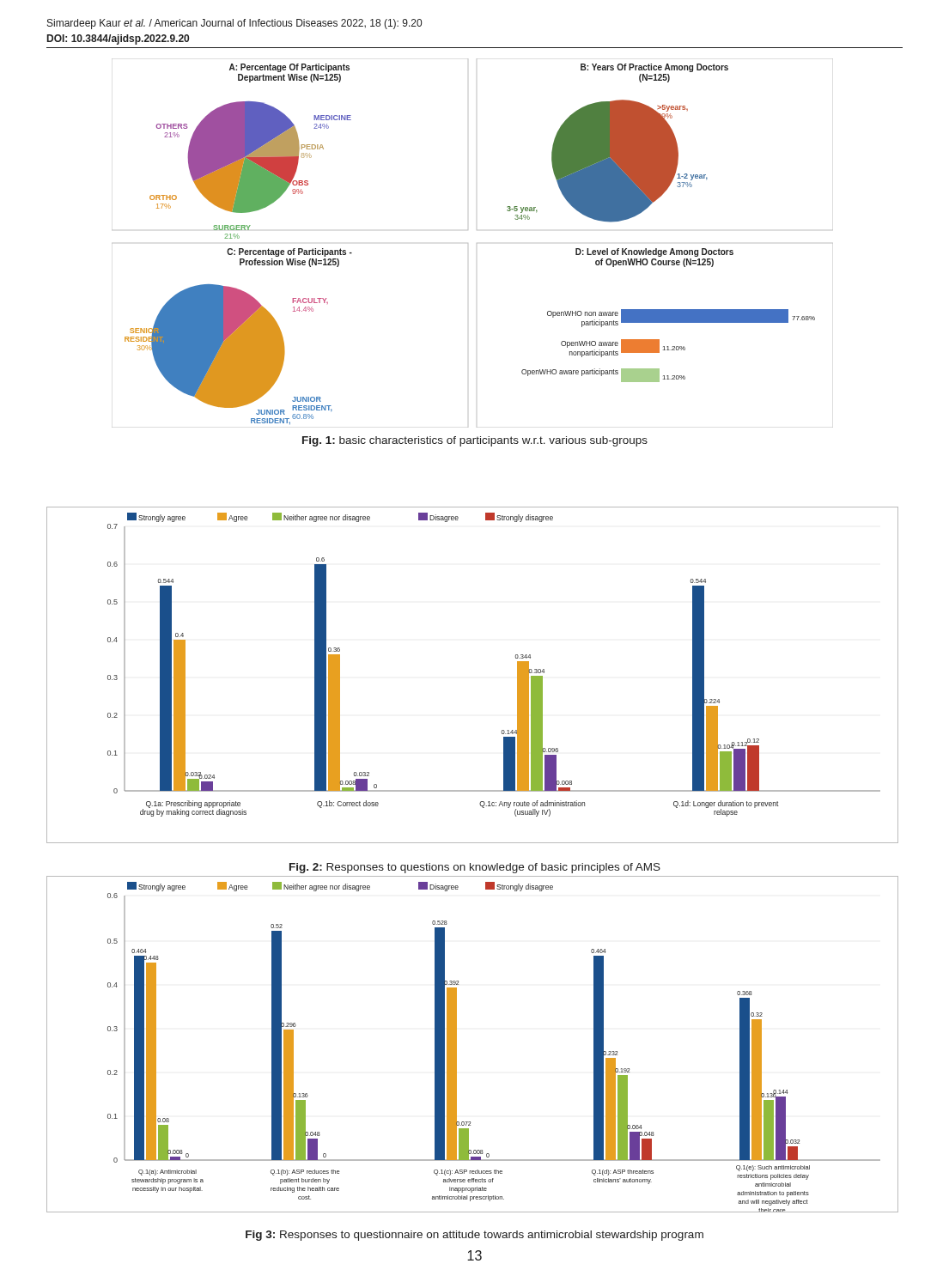The image size is (949, 1288).
Task: Select the caption containing "Fig 3: Responses to questionnaire on attitude"
Action: (474, 1234)
